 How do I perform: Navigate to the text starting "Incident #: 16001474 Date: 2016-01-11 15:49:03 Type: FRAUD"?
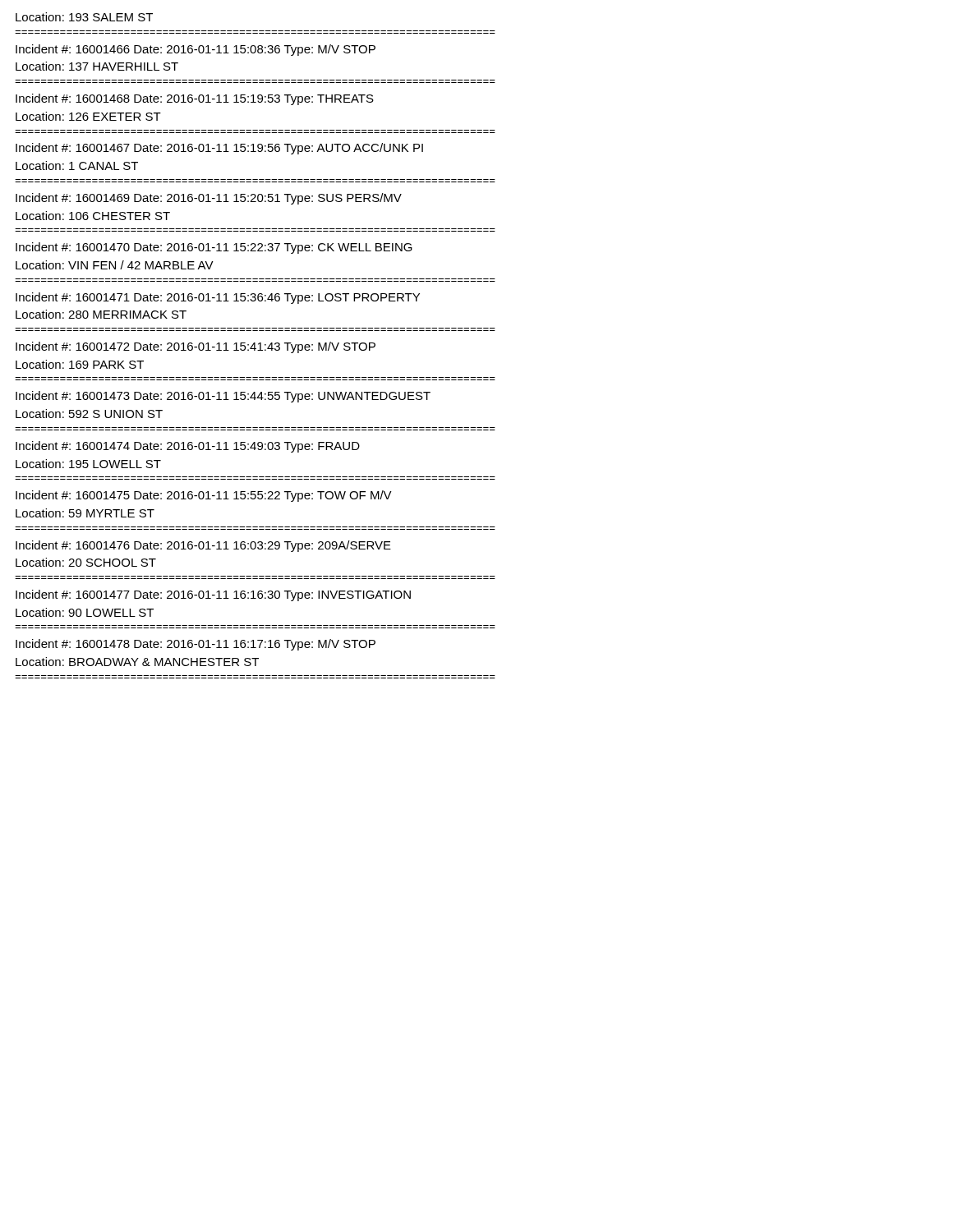188,447
